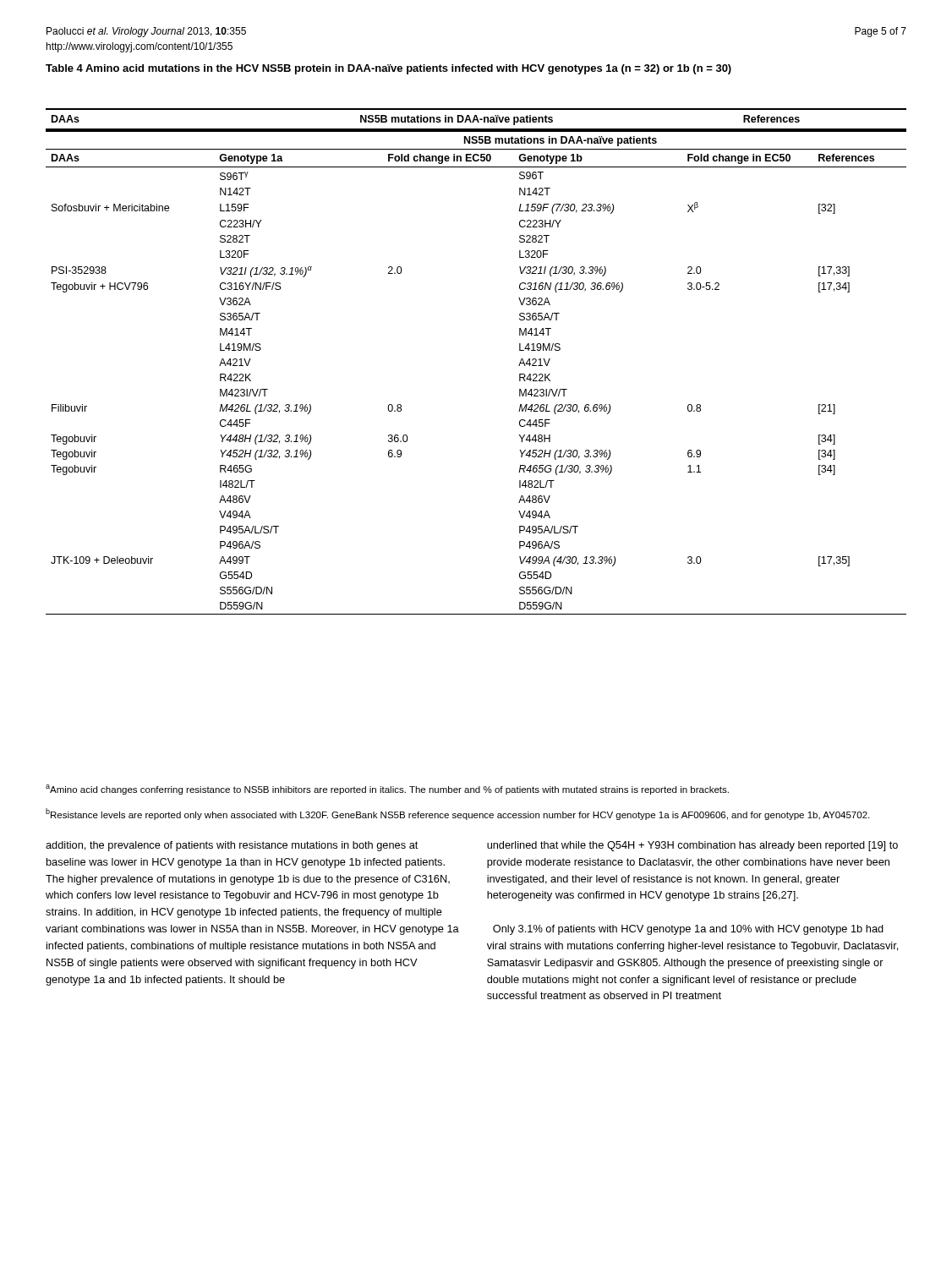
Task: Locate a footnote
Action: (x=476, y=801)
